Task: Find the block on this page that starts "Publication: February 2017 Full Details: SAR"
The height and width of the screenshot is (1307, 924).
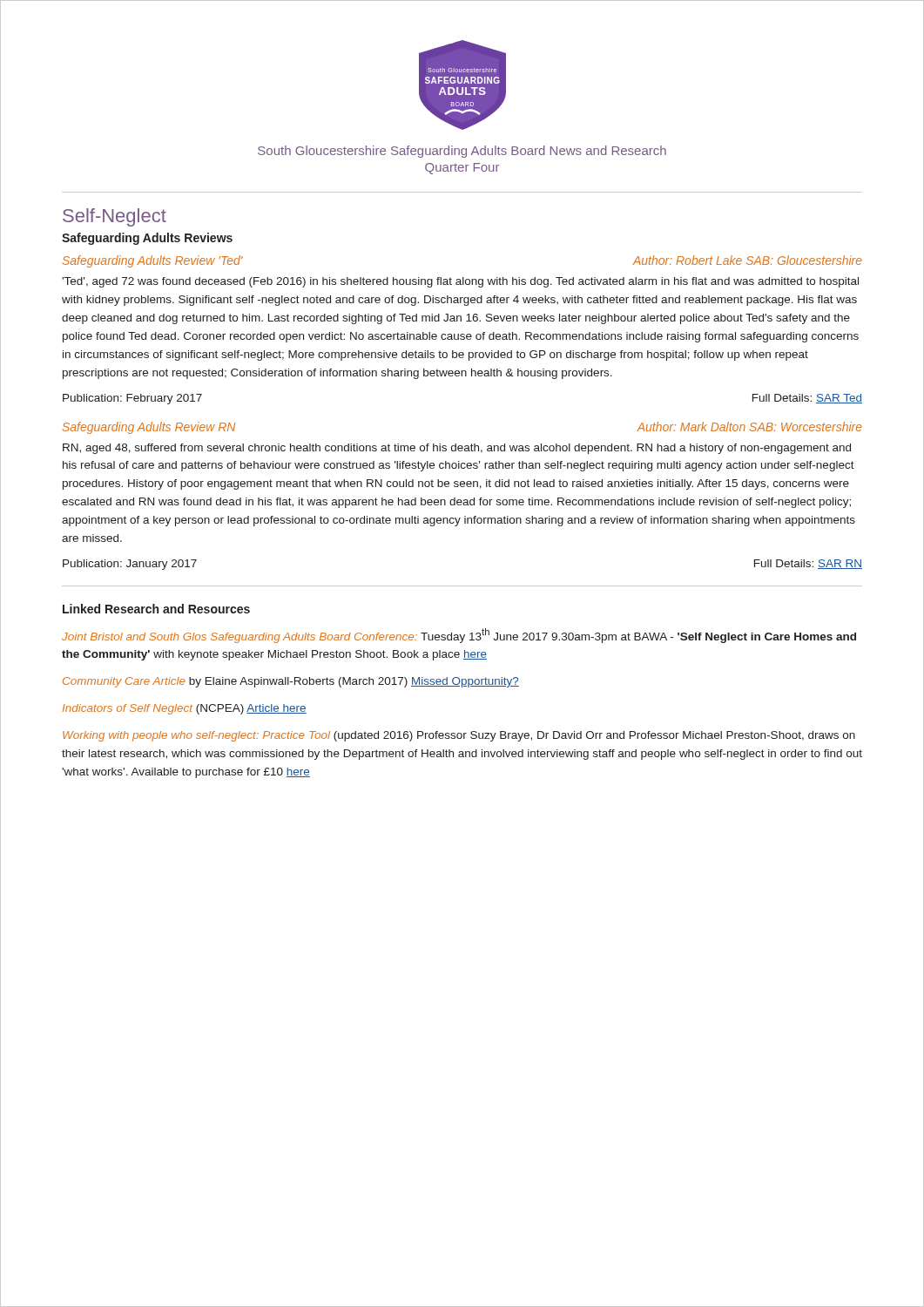Action: coord(129,398)
